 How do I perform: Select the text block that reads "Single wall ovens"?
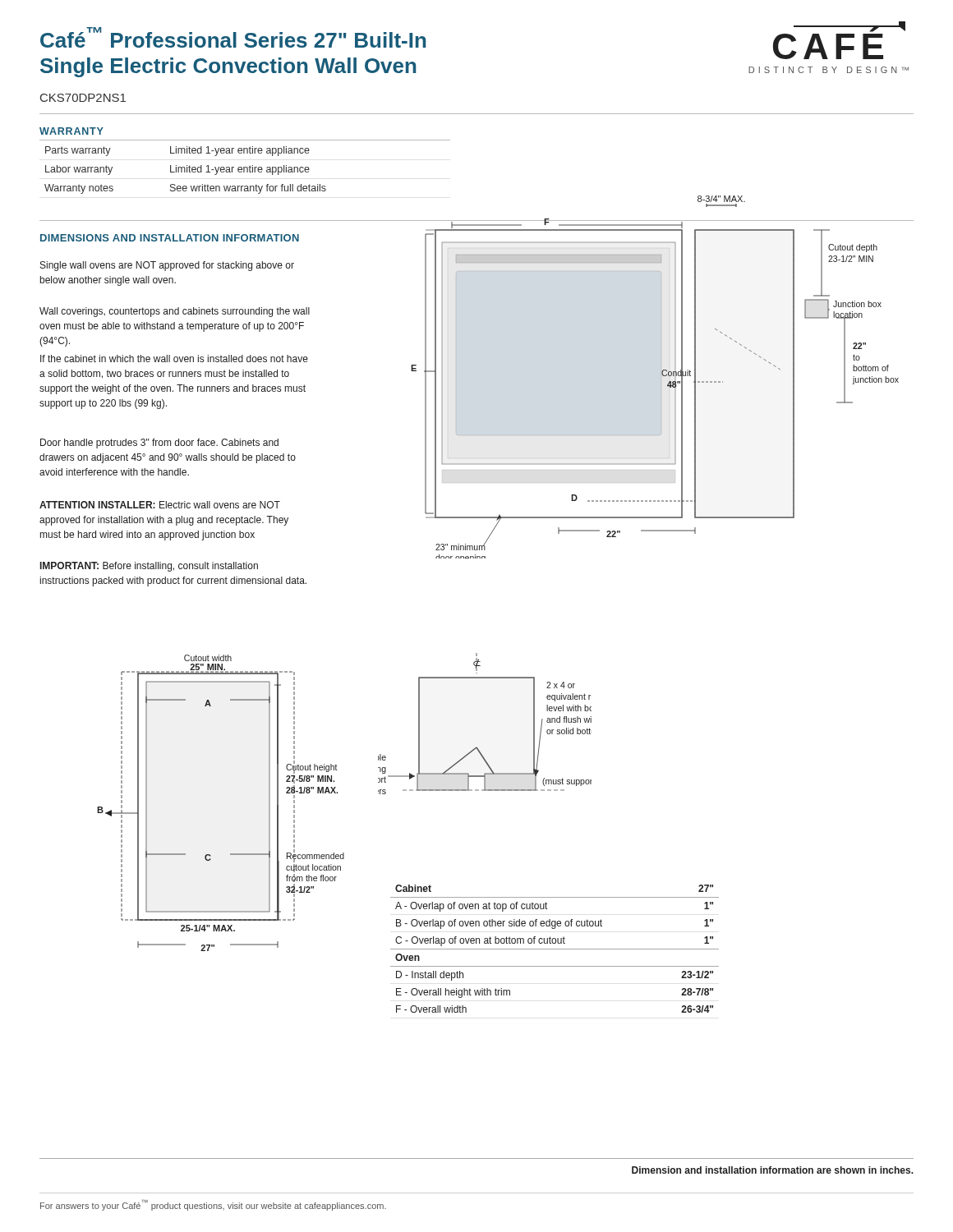coord(167,273)
